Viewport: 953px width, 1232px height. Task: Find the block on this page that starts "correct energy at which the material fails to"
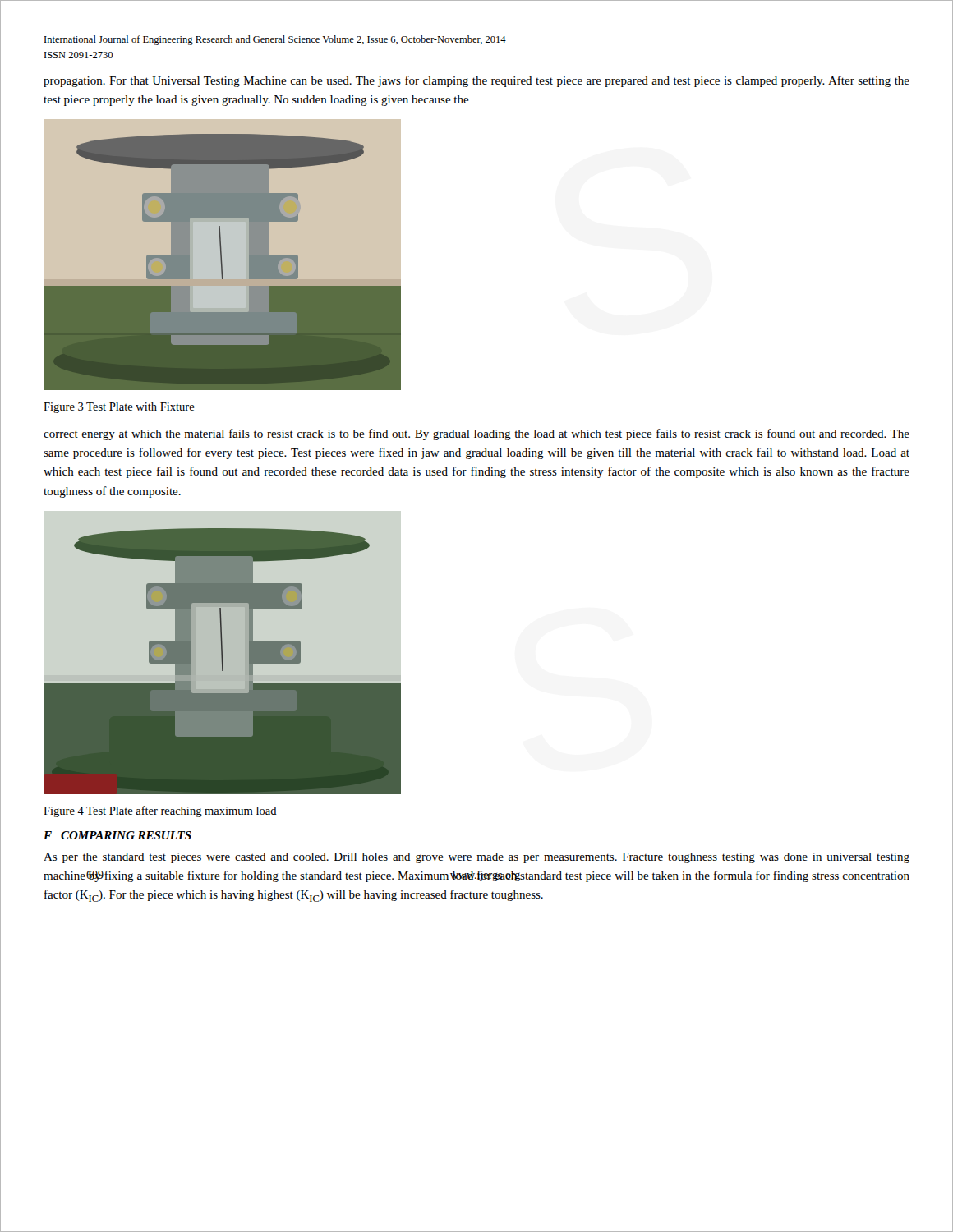(x=476, y=462)
